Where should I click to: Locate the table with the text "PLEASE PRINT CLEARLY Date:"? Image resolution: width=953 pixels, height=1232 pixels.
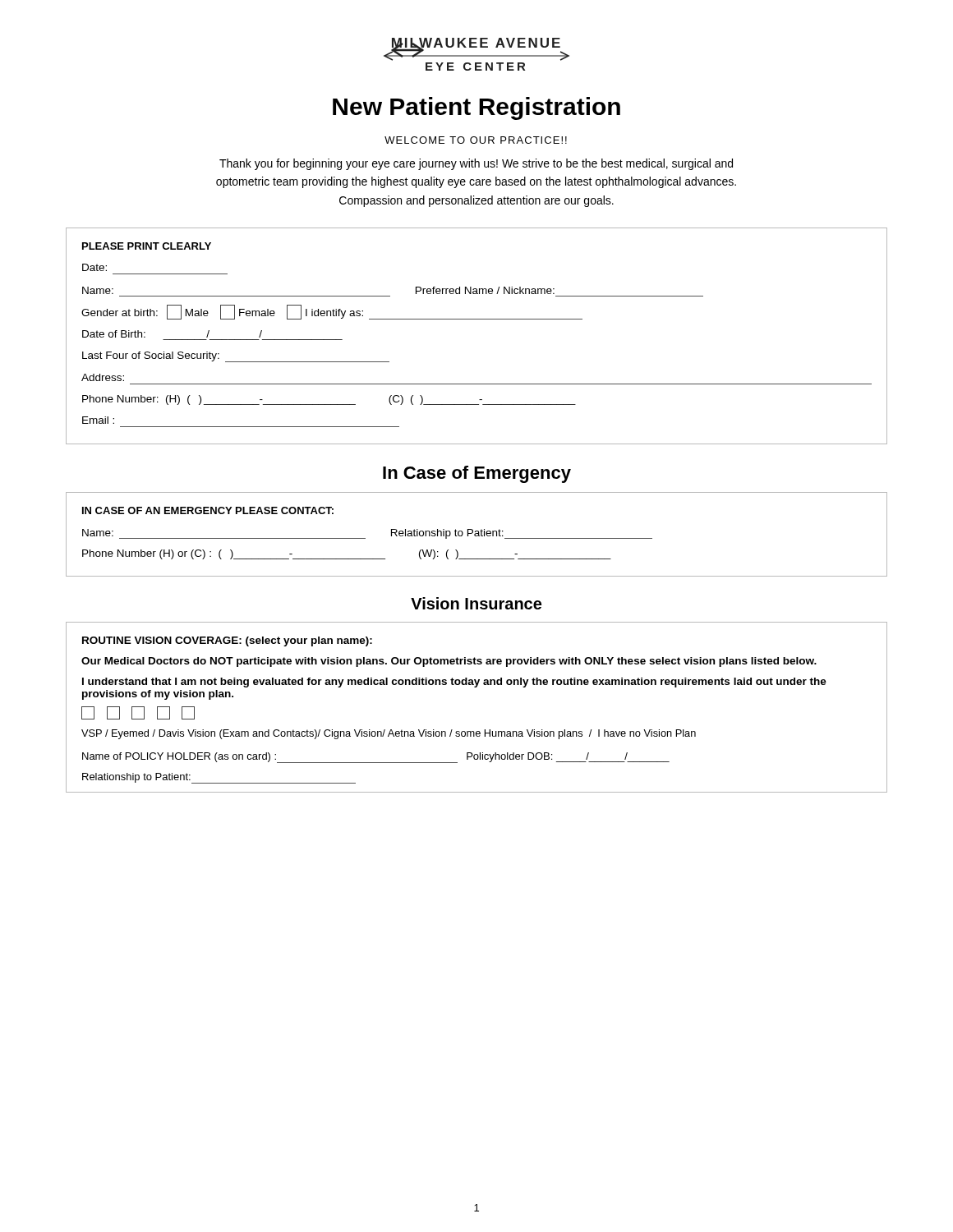[476, 336]
